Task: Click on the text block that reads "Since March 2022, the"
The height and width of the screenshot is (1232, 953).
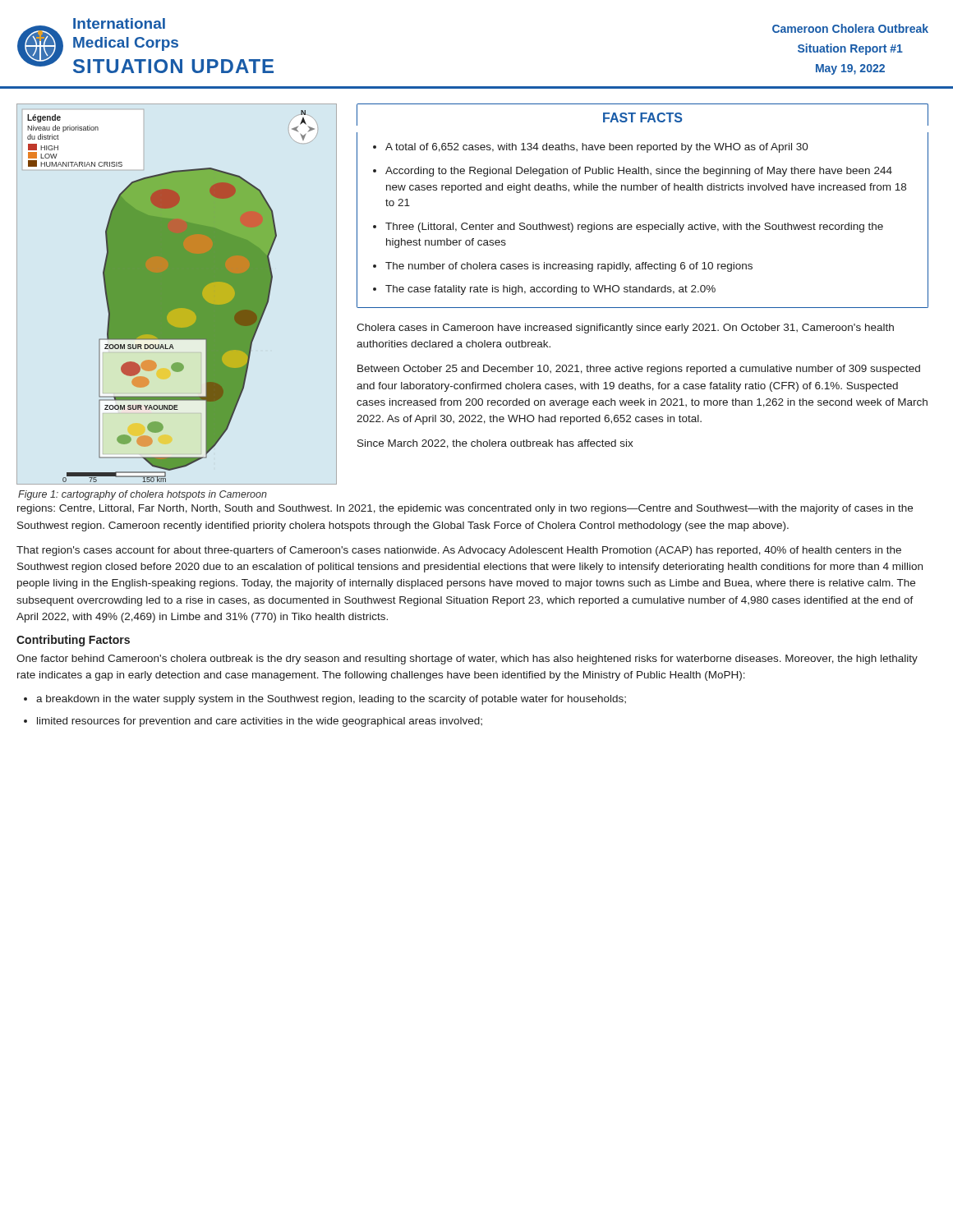Action: point(495,443)
